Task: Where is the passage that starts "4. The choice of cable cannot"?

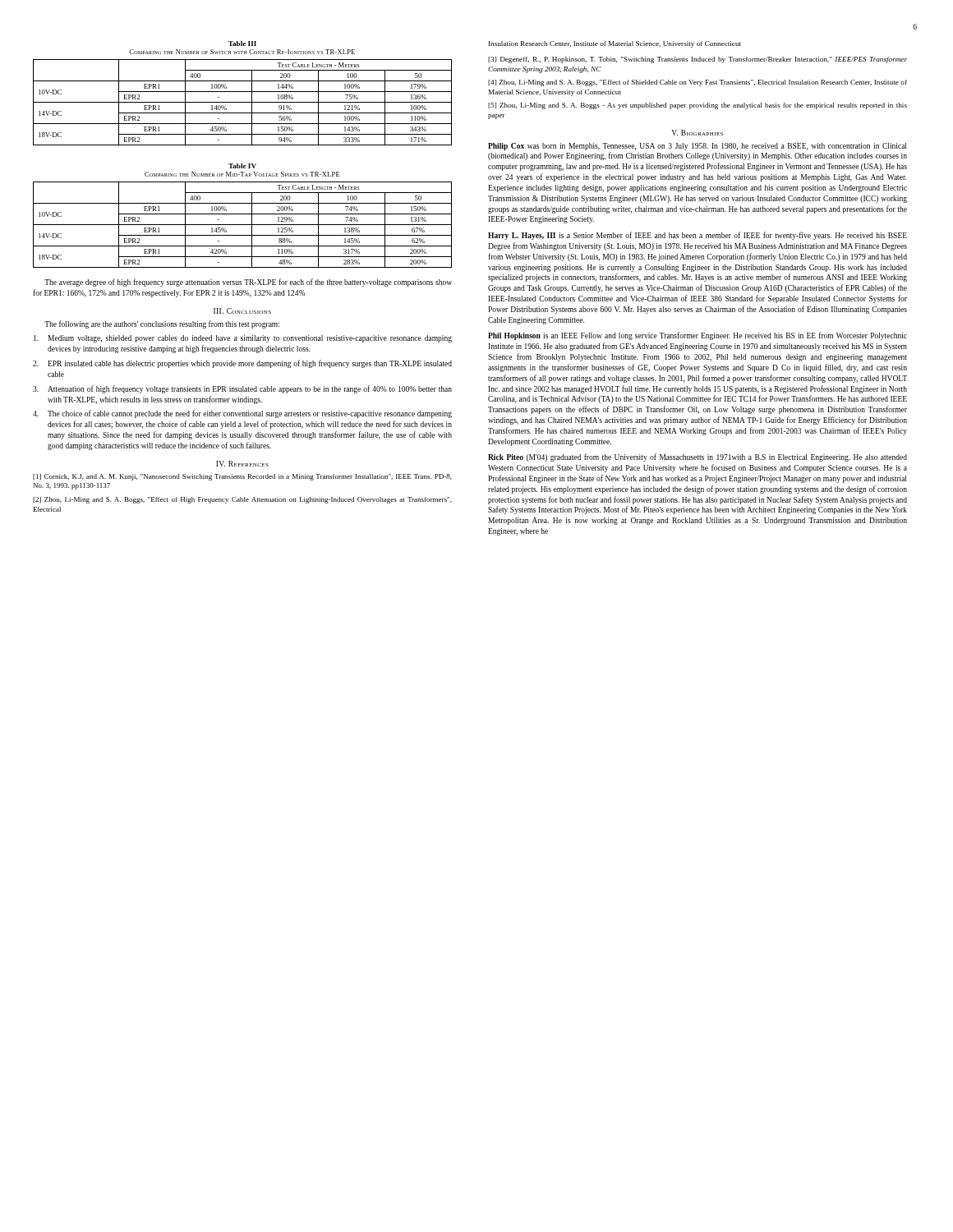Action: [x=242, y=430]
